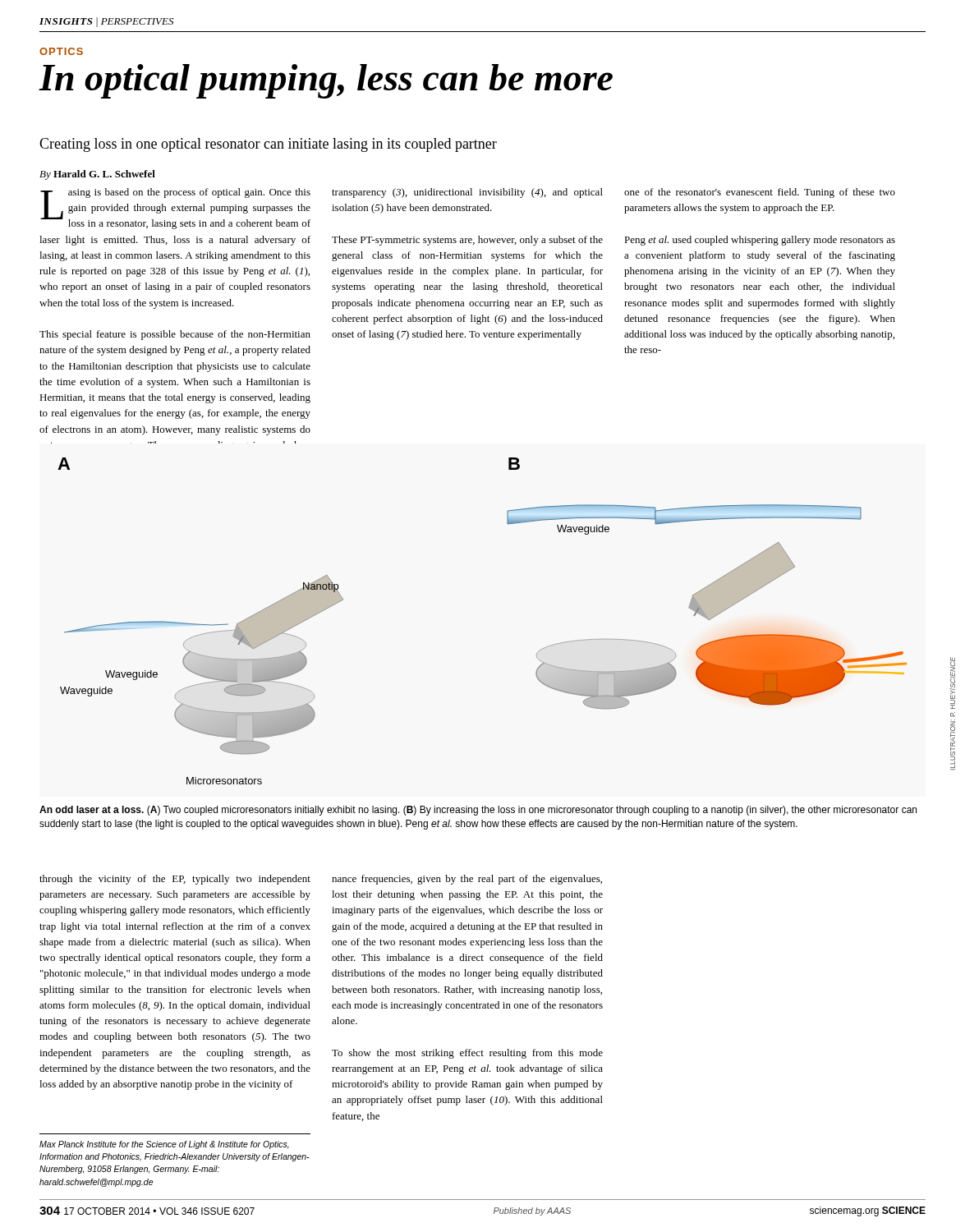Locate the caption
The width and height of the screenshot is (965, 1232).
(478, 817)
